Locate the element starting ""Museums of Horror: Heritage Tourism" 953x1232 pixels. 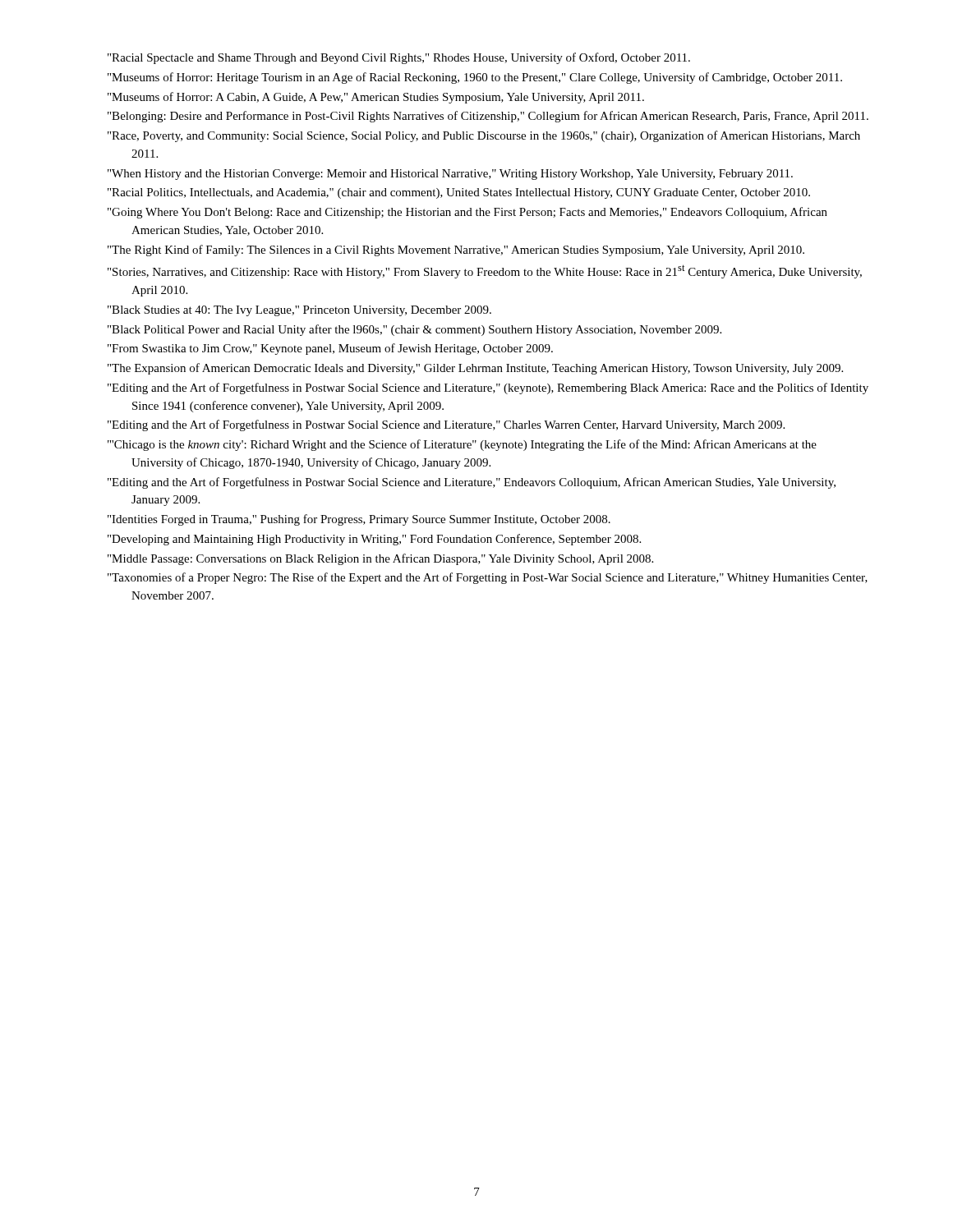pos(475,77)
